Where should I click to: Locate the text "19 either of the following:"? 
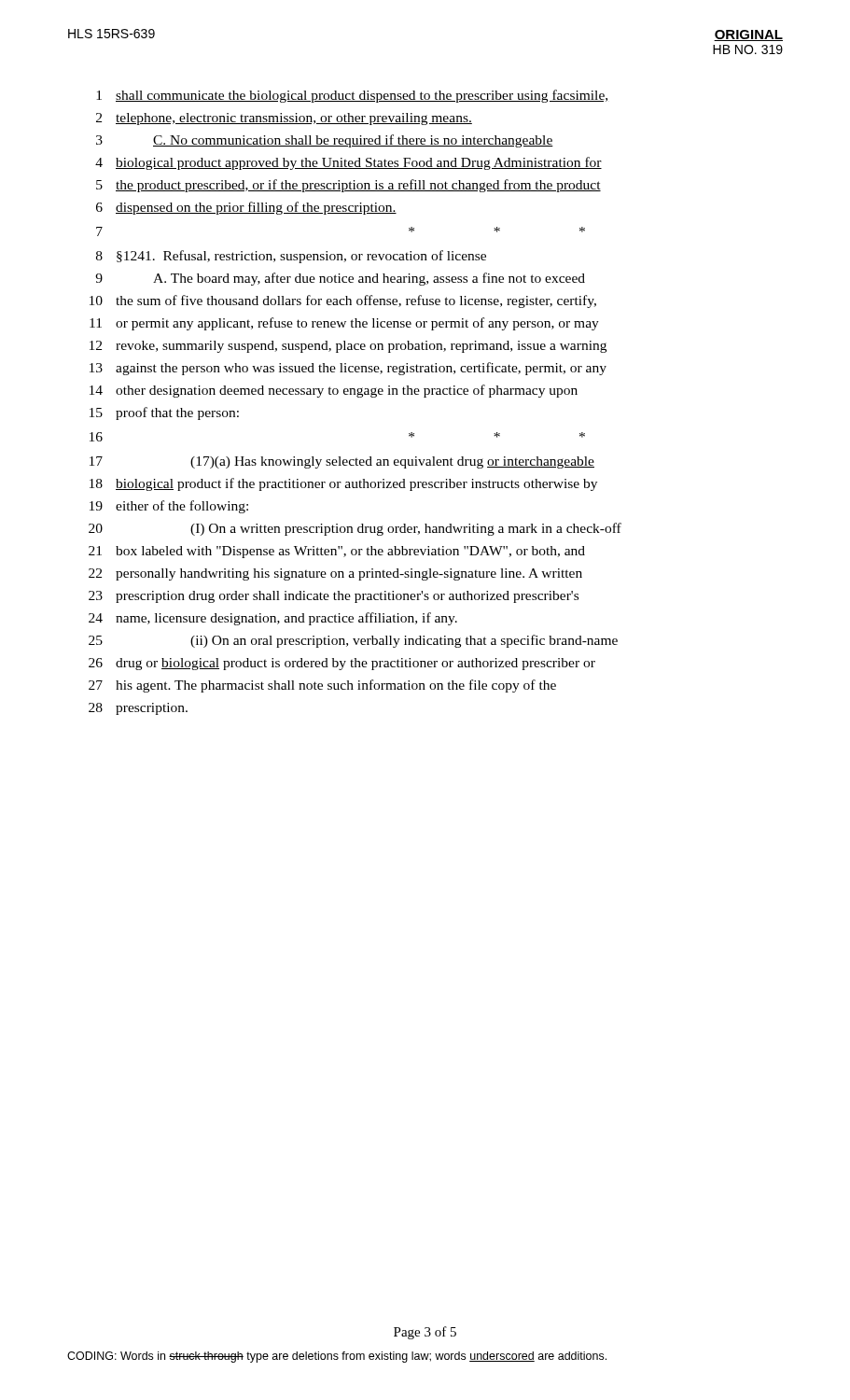pyautogui.click(x=169, y=507)
